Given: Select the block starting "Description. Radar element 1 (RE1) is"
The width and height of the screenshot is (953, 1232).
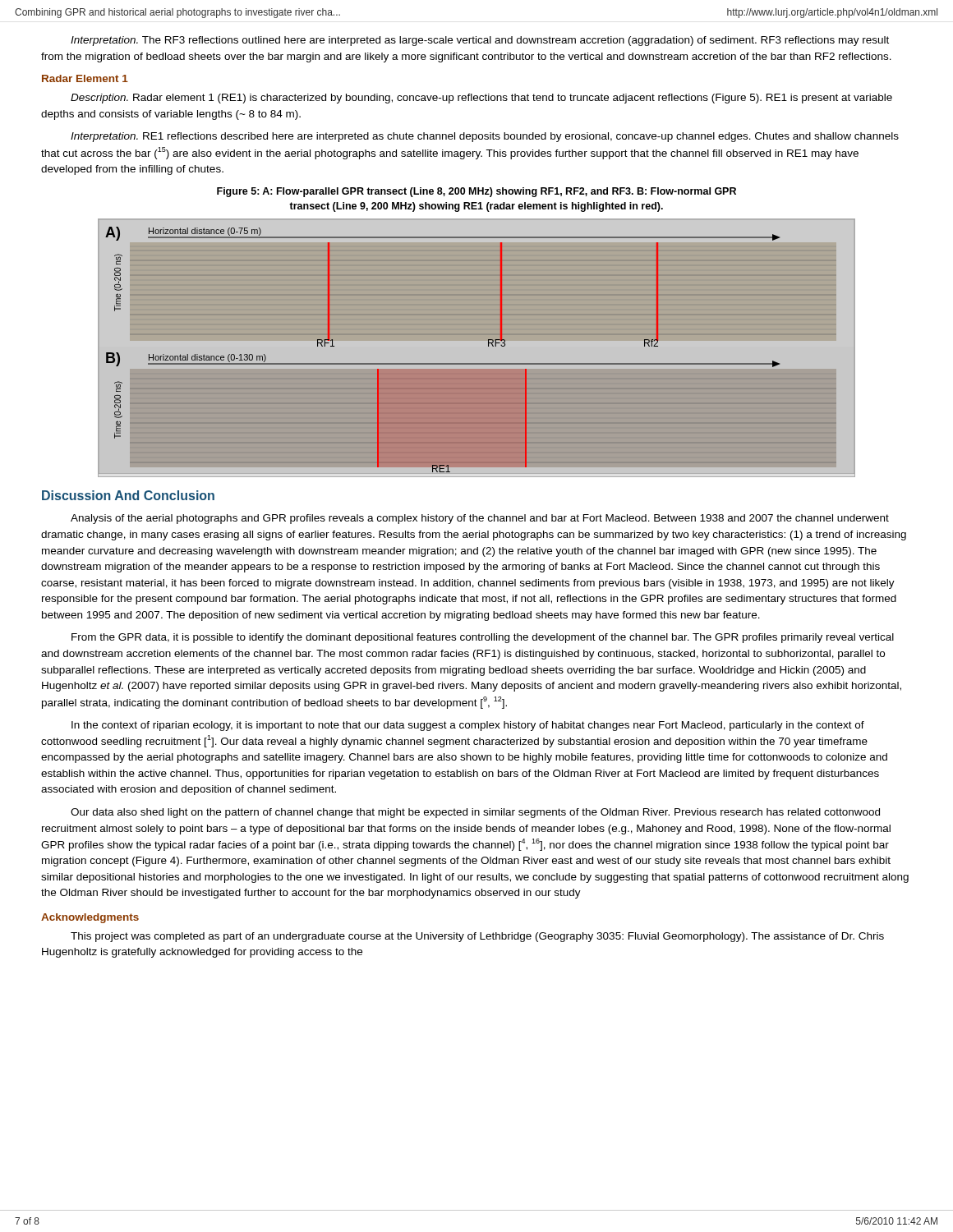Looking at the screenshot, I should tap(476, 106).
